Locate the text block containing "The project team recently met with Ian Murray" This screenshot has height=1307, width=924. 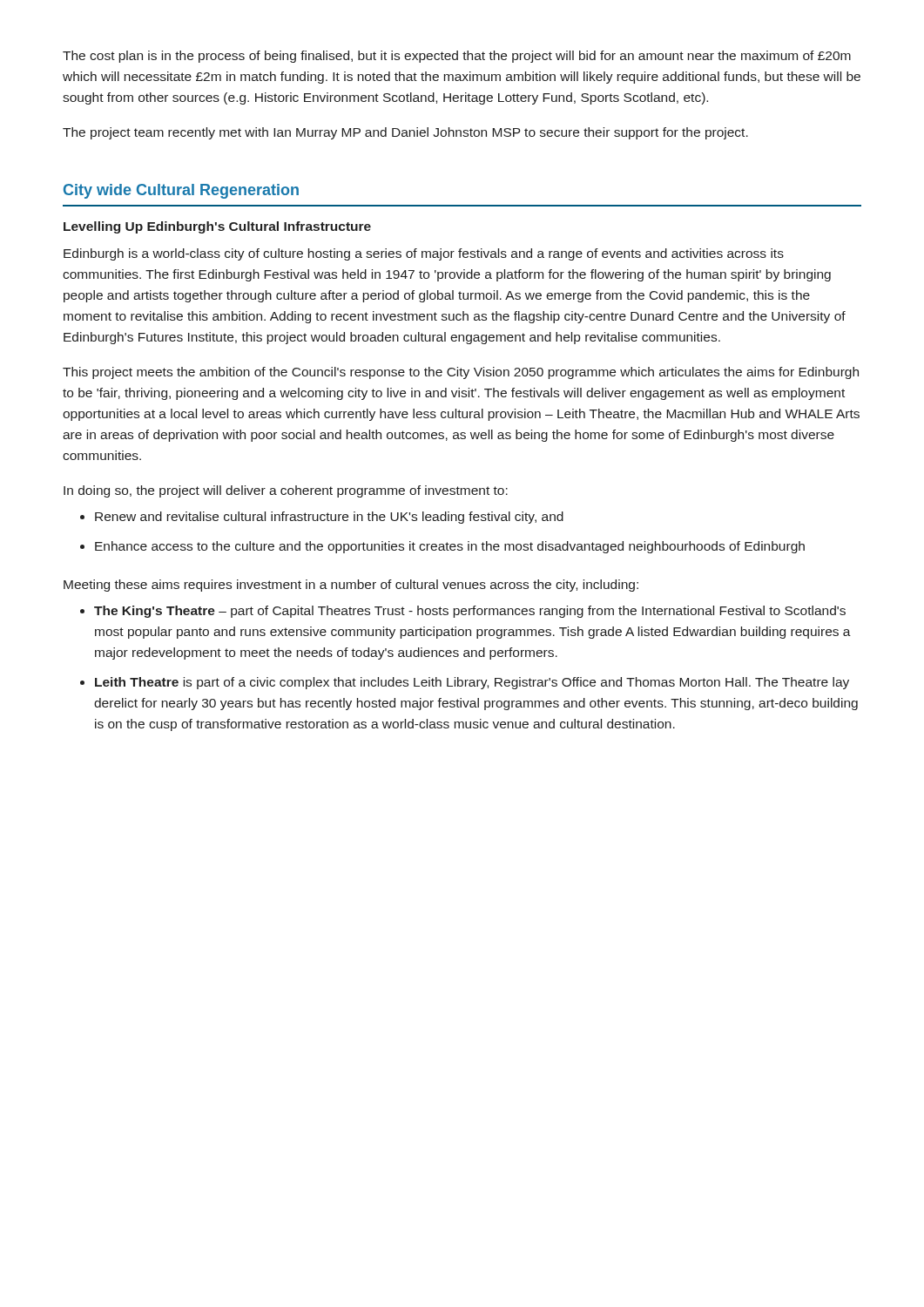[x=406, y=132]
